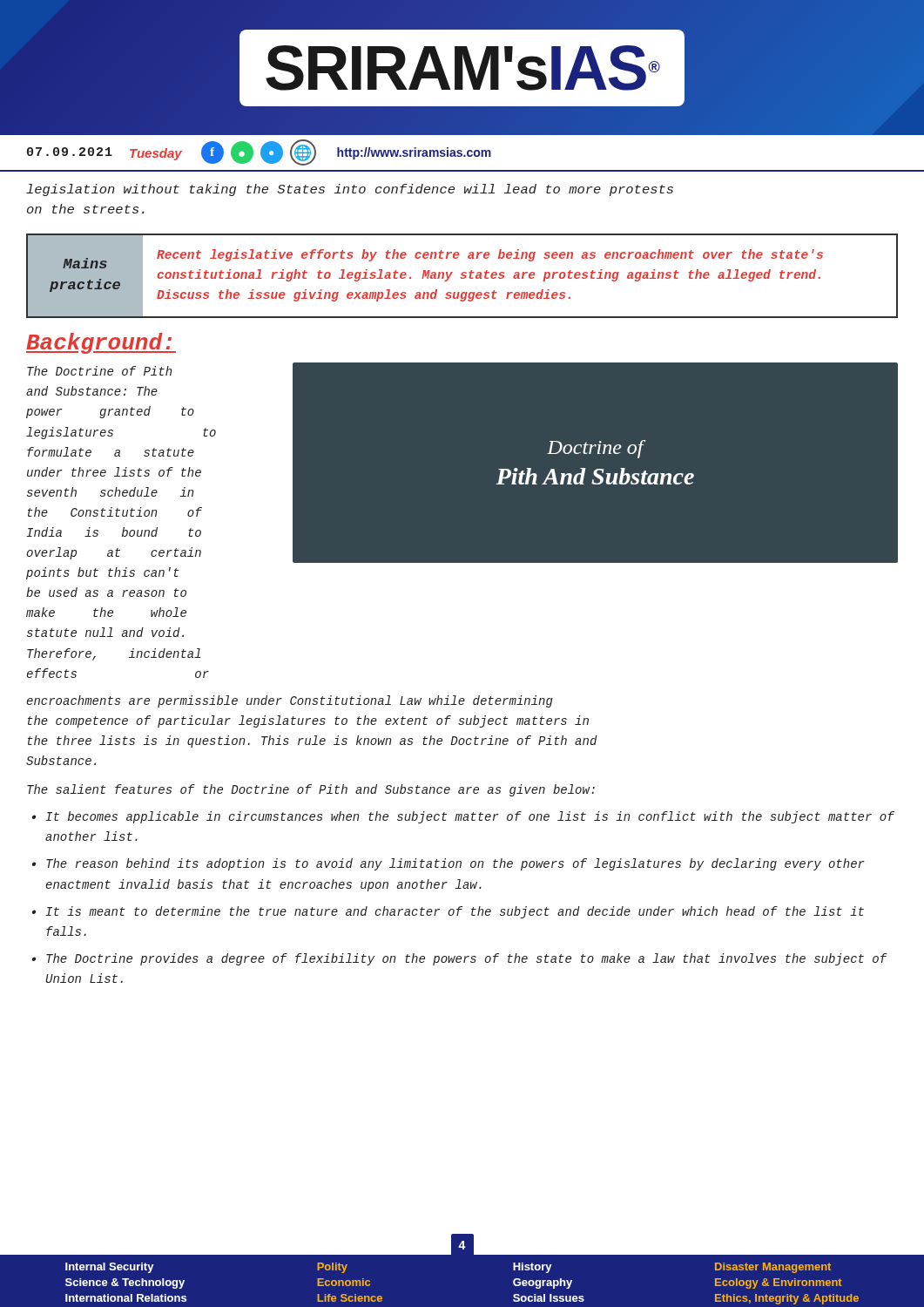924x1307 pixels.
Task: Click on the list item containing "It is meant to"
Action: 455,922
